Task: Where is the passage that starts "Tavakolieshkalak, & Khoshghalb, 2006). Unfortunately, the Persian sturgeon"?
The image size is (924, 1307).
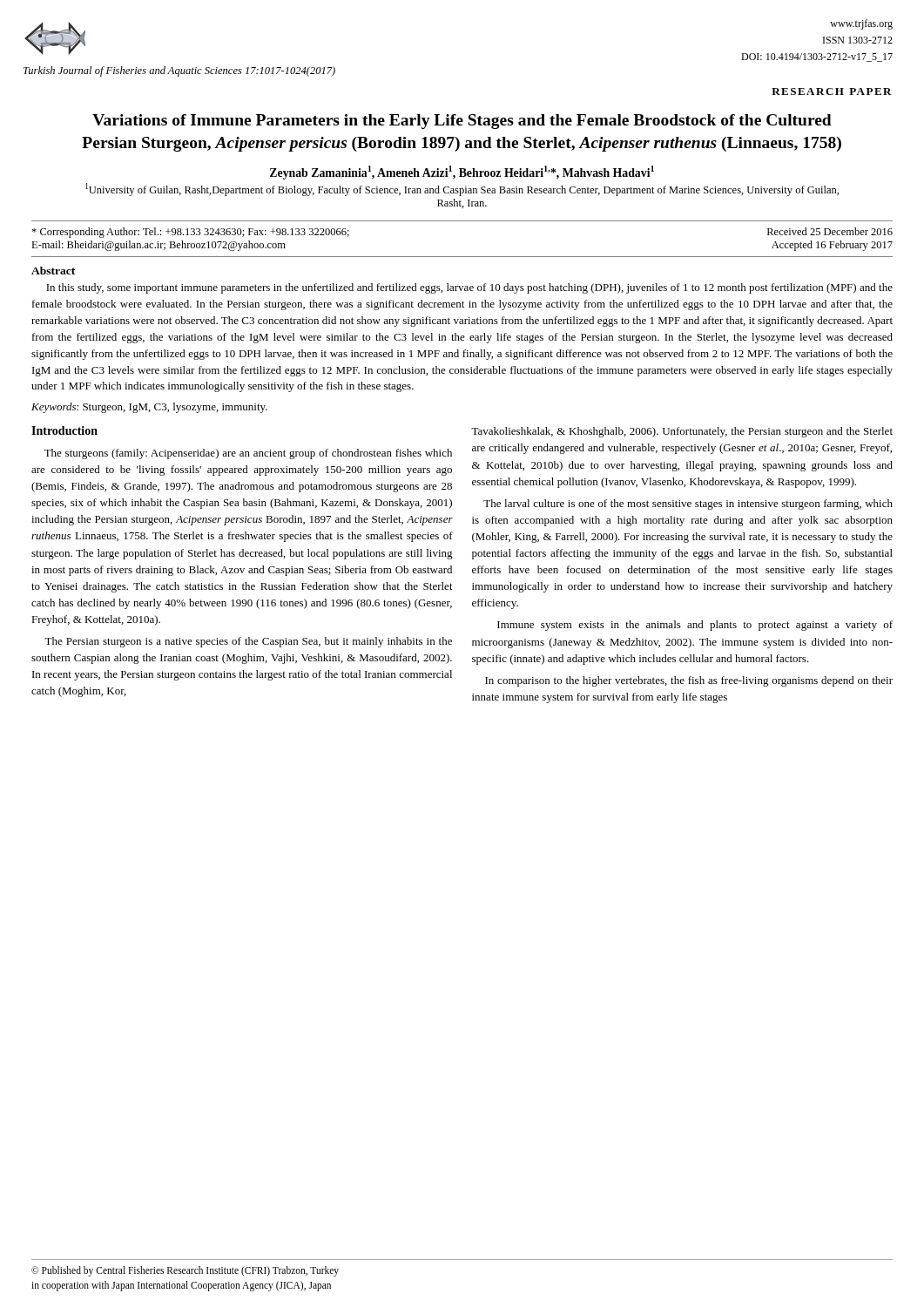Action: [682, 564]
